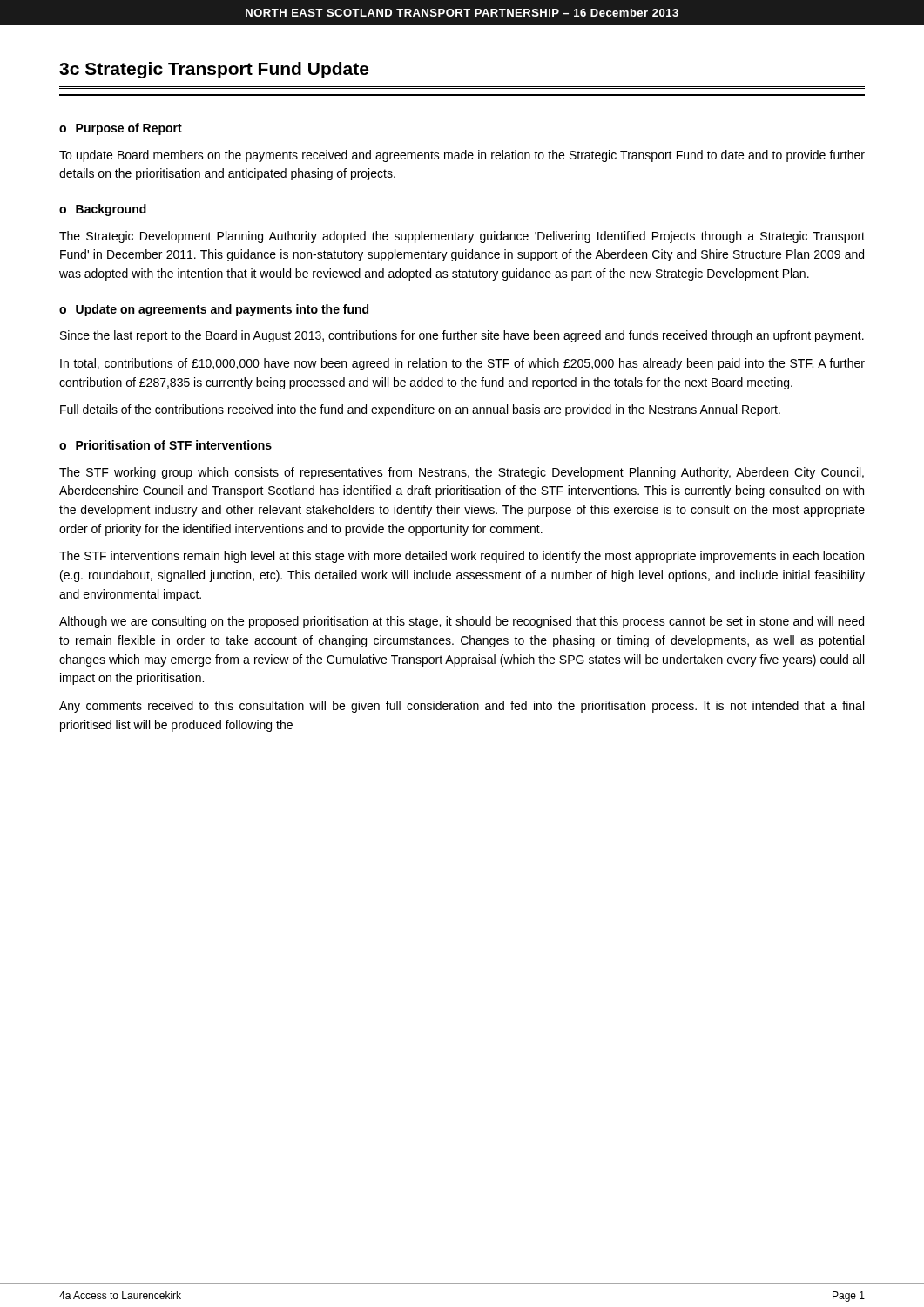Point to the text block starting "3c Strategic Transport Fund Update"

coord(214,70)
